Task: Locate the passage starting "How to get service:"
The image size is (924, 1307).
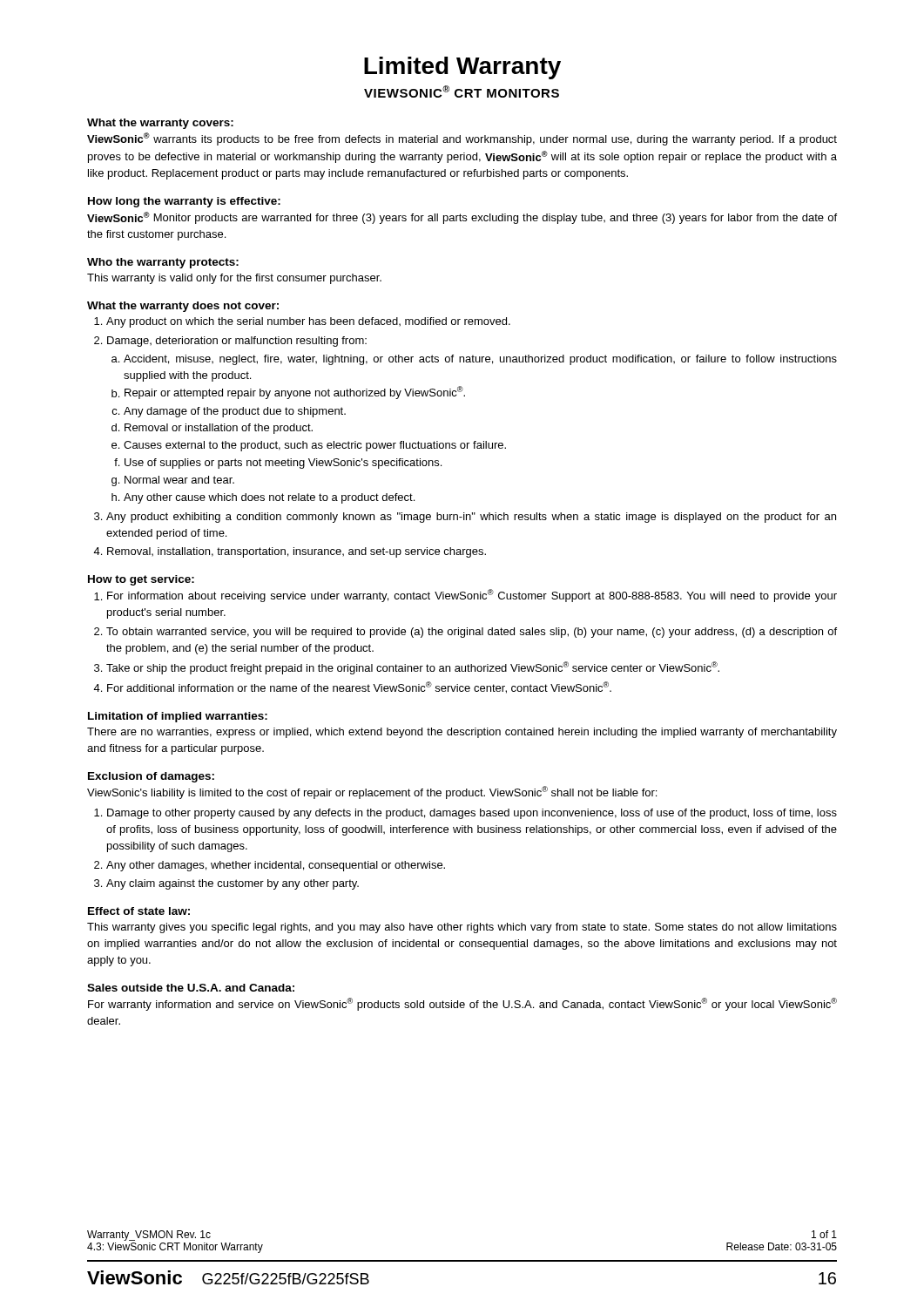Action: coord(141,579)
